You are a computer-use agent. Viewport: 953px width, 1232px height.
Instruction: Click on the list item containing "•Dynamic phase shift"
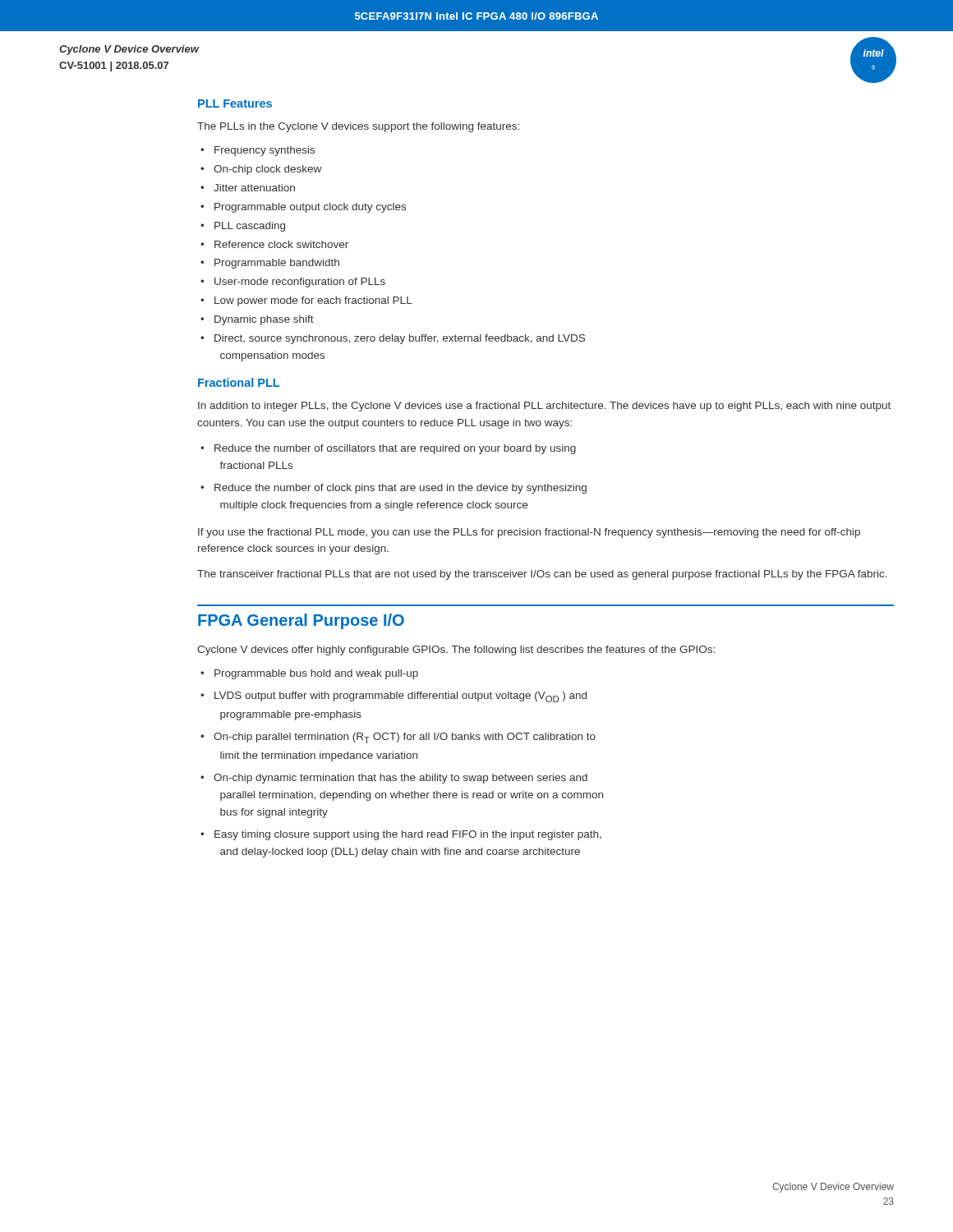click(257, 320)
